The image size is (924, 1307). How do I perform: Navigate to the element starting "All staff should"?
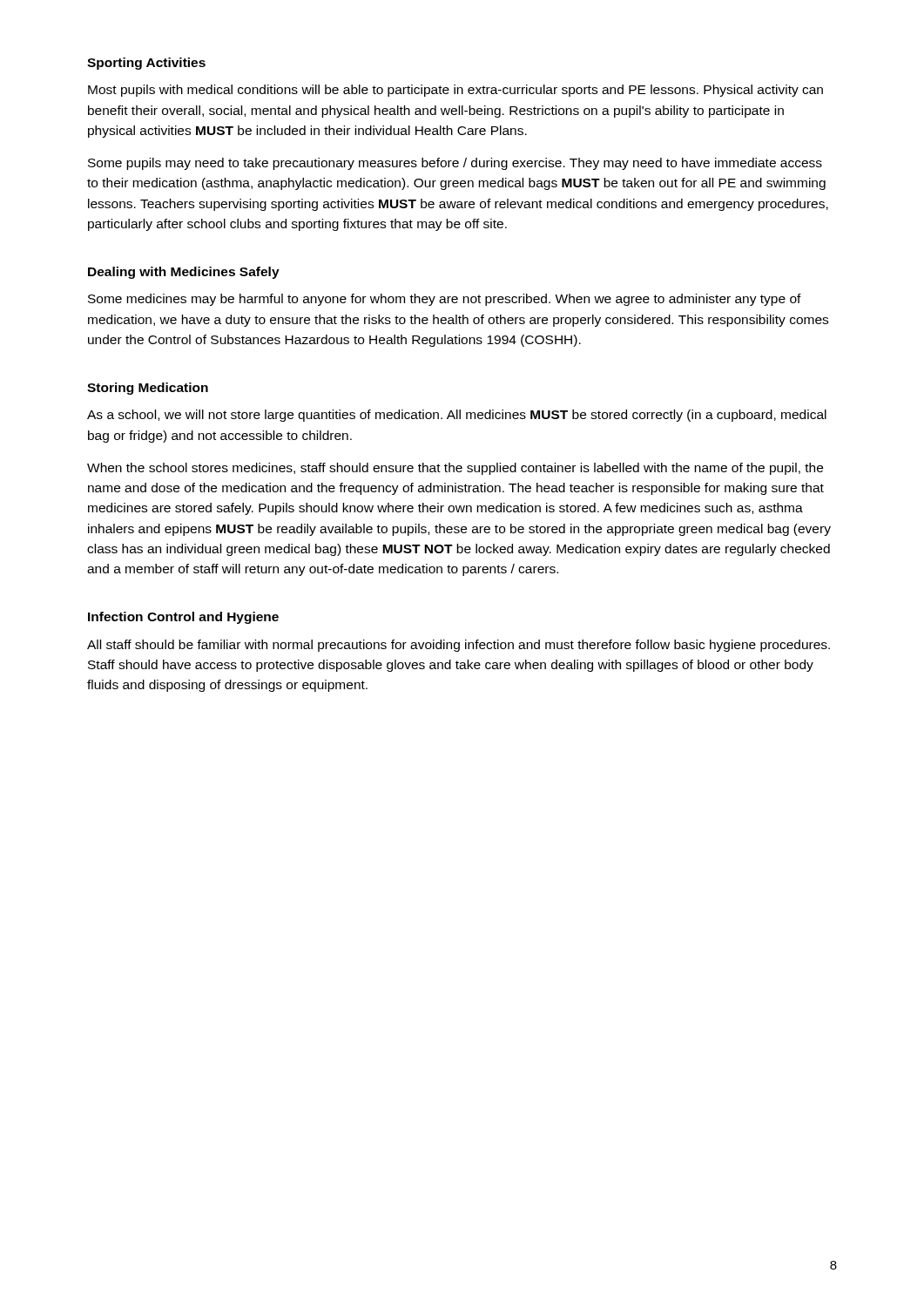coord(459,664)
